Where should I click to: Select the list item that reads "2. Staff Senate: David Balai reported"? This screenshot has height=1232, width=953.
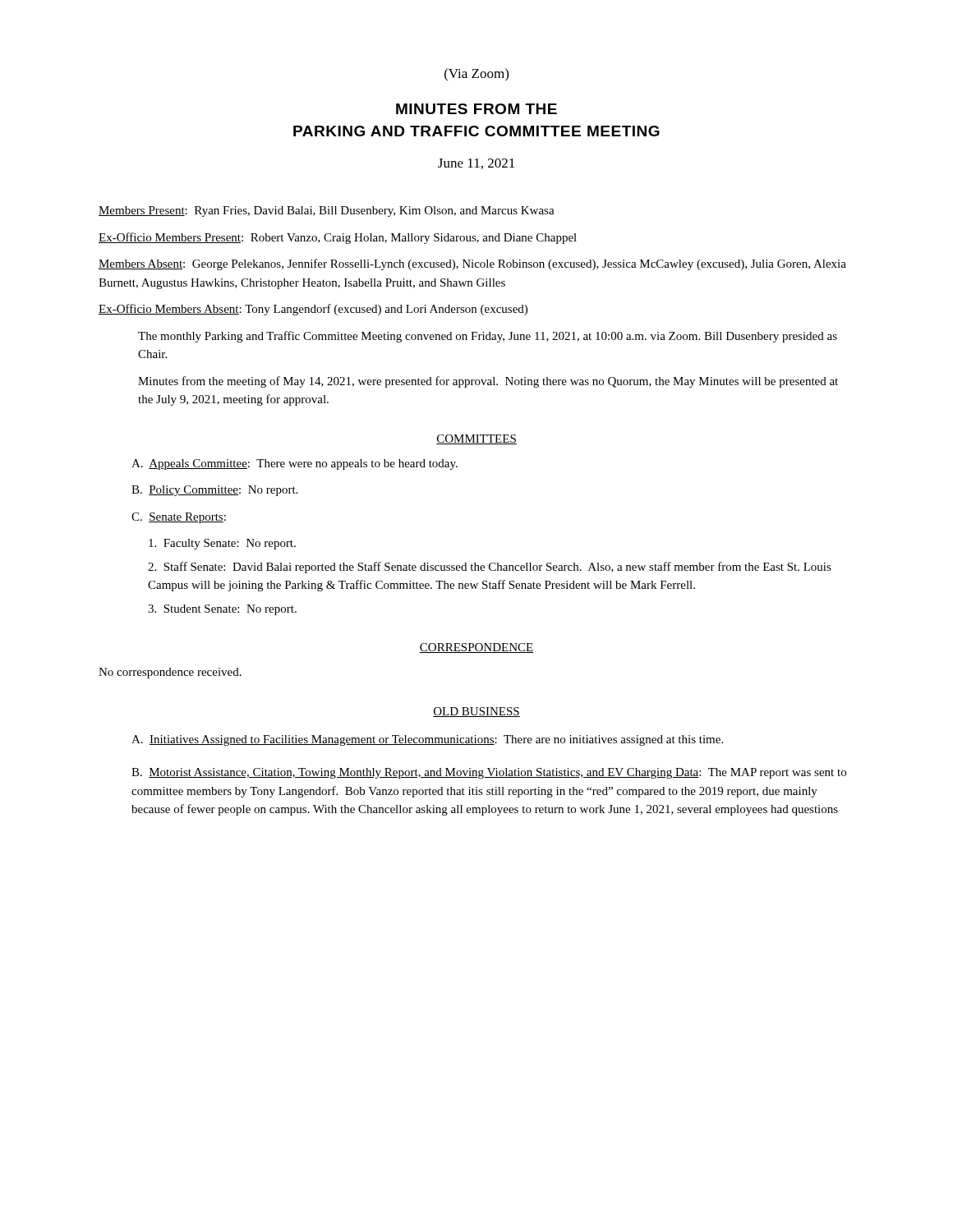click(x=490, y=576)
